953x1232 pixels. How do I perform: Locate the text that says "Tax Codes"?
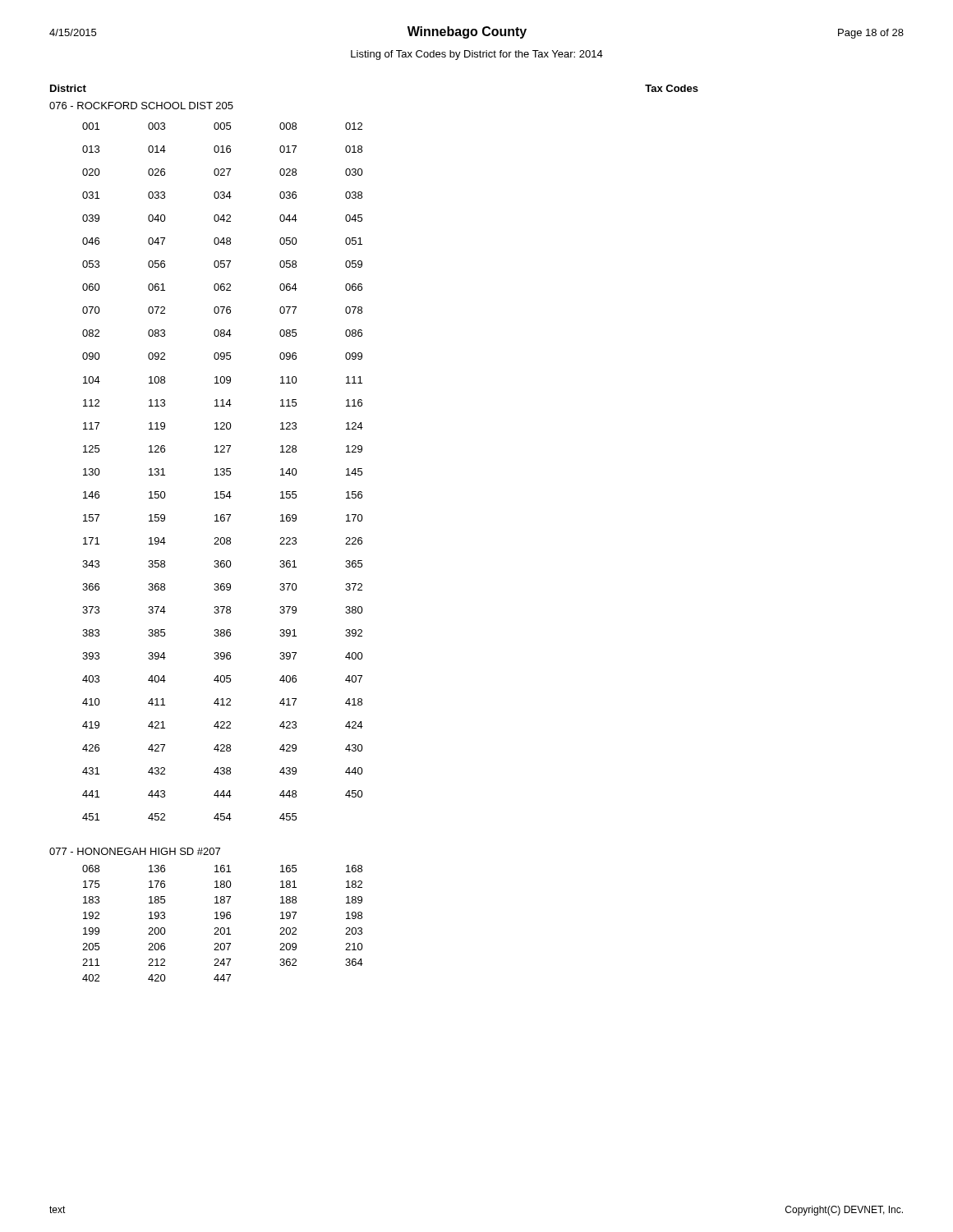click(x=672, y=88)
